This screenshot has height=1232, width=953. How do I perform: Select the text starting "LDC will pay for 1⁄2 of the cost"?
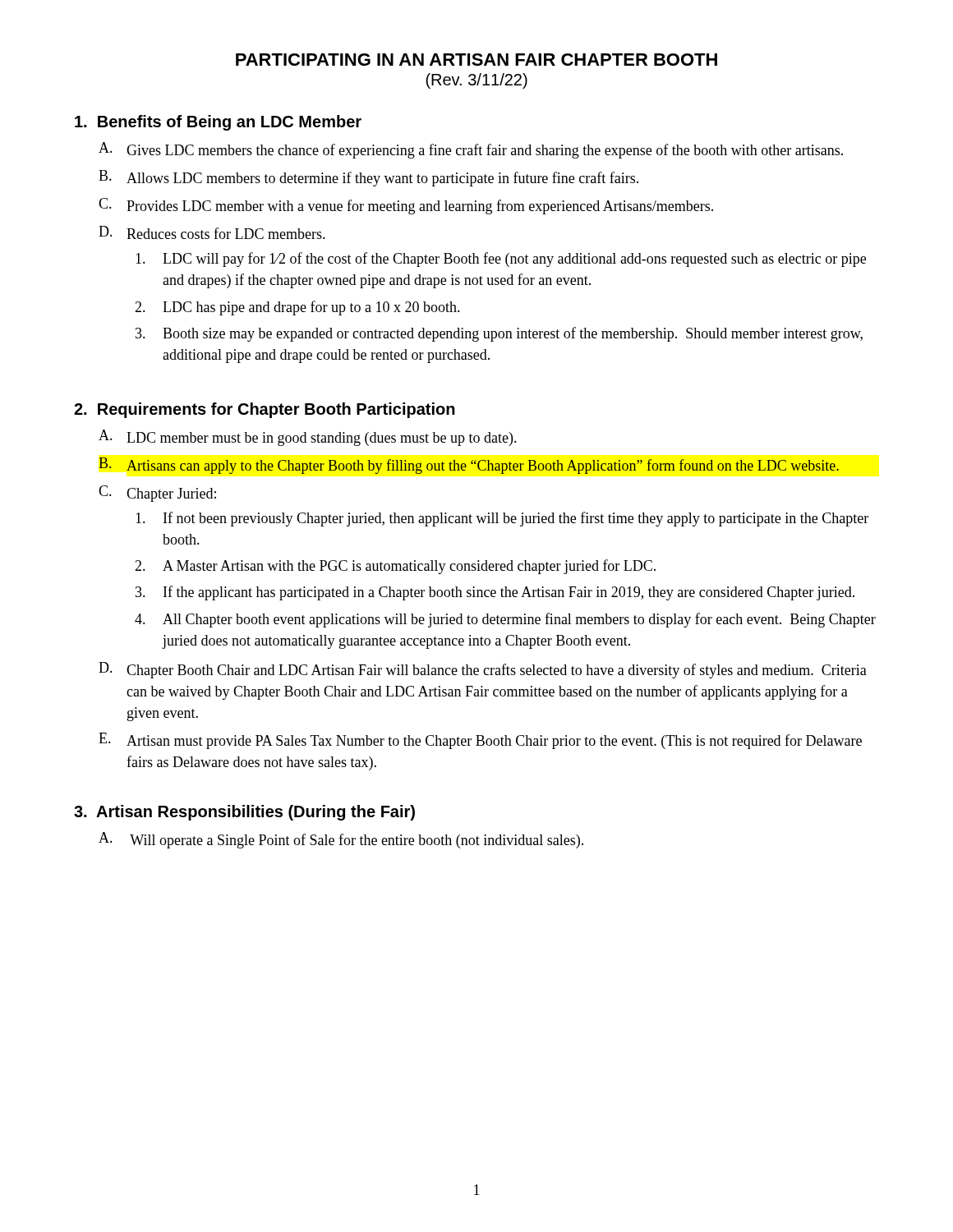[x=507, y=270]
